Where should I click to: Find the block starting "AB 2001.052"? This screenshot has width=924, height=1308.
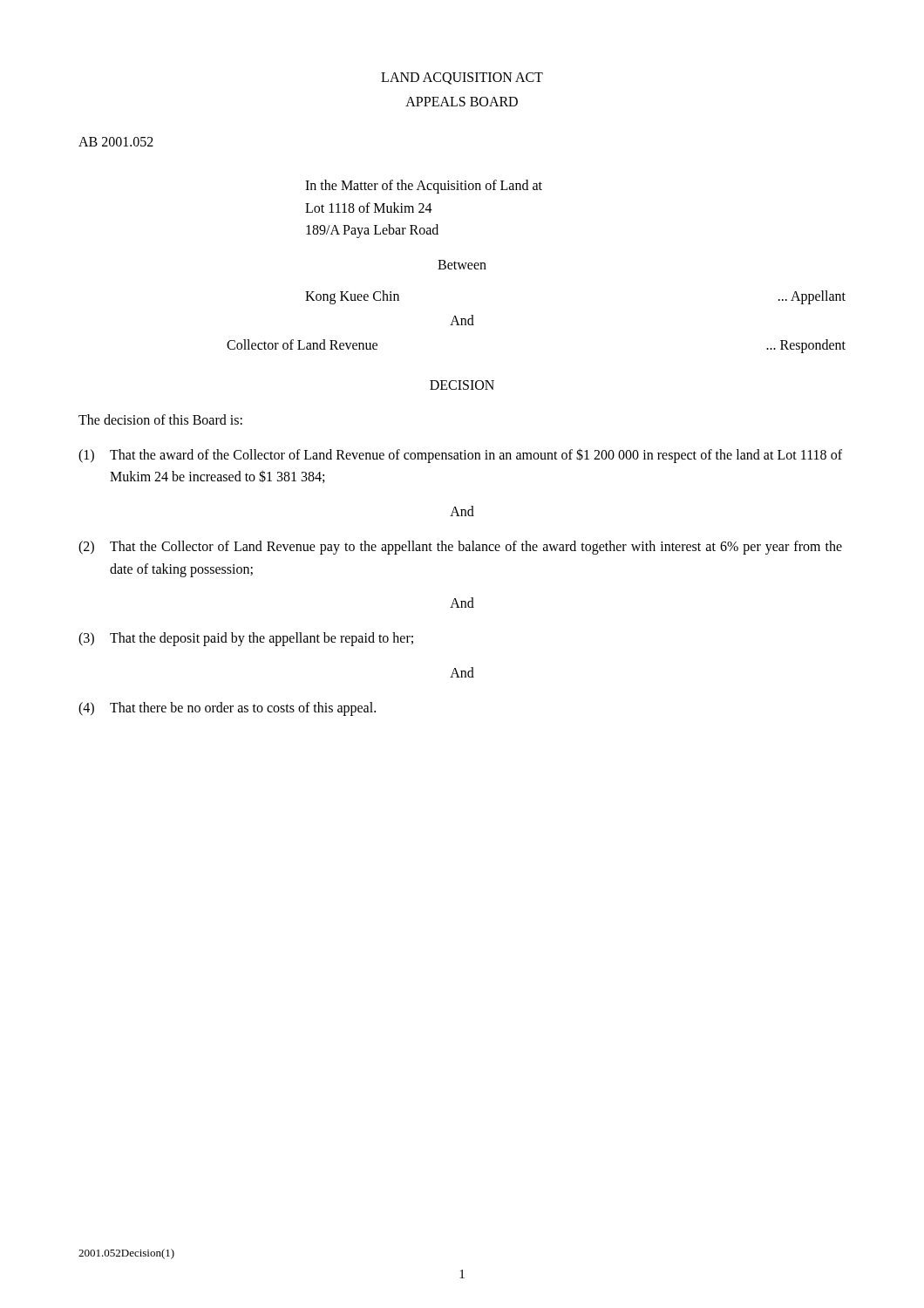point(116,142)
